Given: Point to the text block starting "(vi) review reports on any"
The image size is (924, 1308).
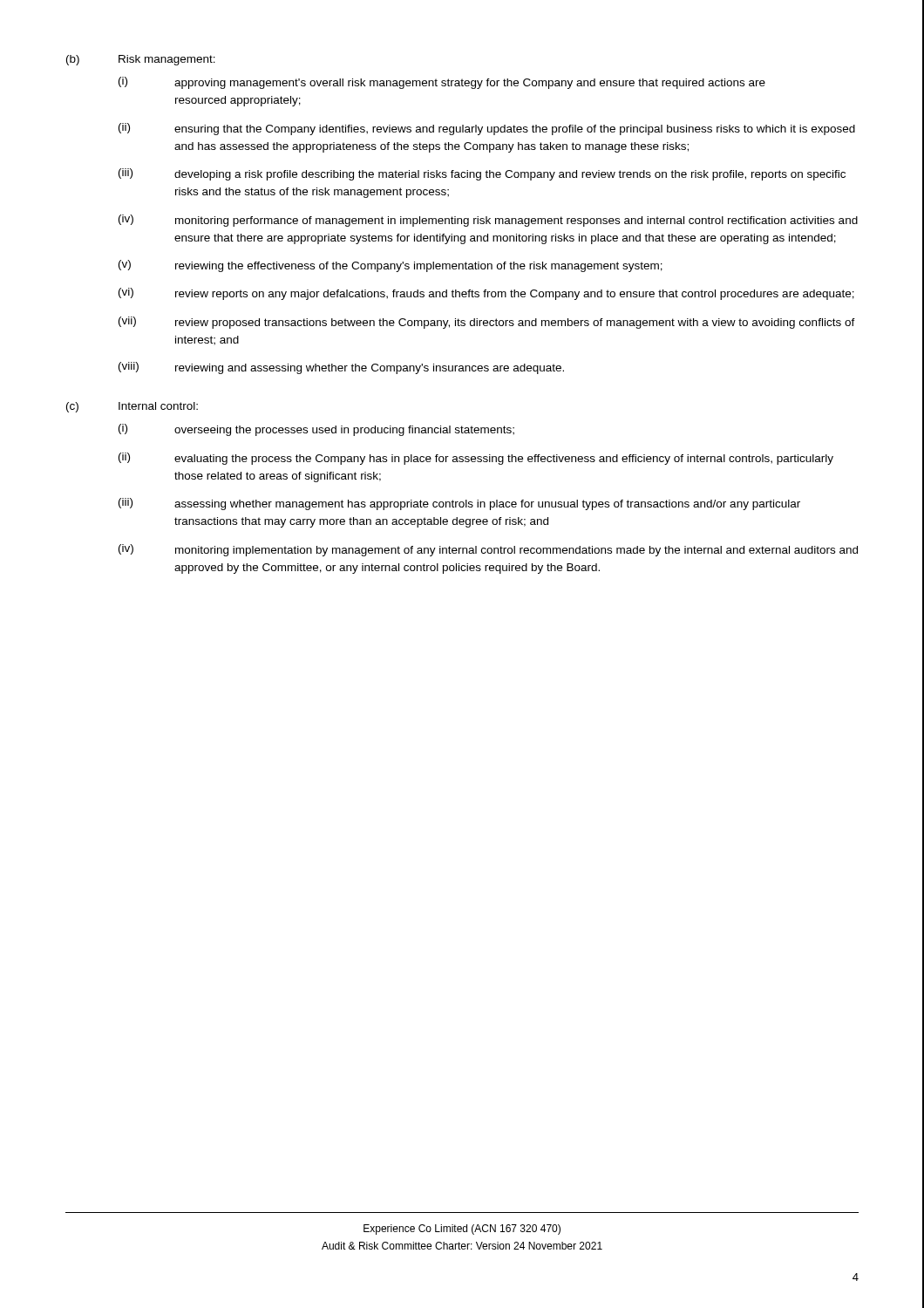Looking at the screenshot, I should pos(488,294).
